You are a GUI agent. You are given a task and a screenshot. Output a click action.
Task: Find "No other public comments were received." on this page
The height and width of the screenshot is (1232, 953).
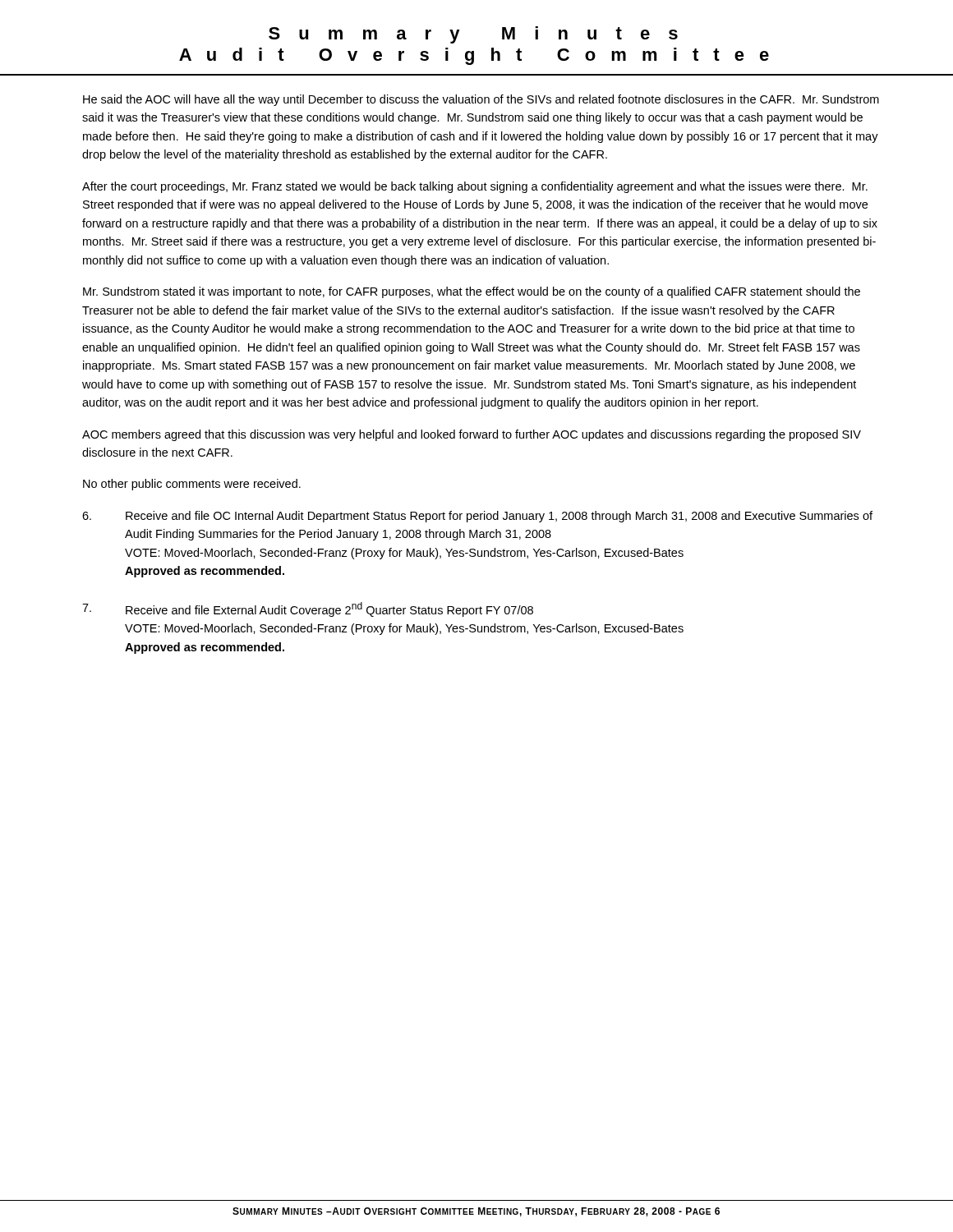pos(192,484)
